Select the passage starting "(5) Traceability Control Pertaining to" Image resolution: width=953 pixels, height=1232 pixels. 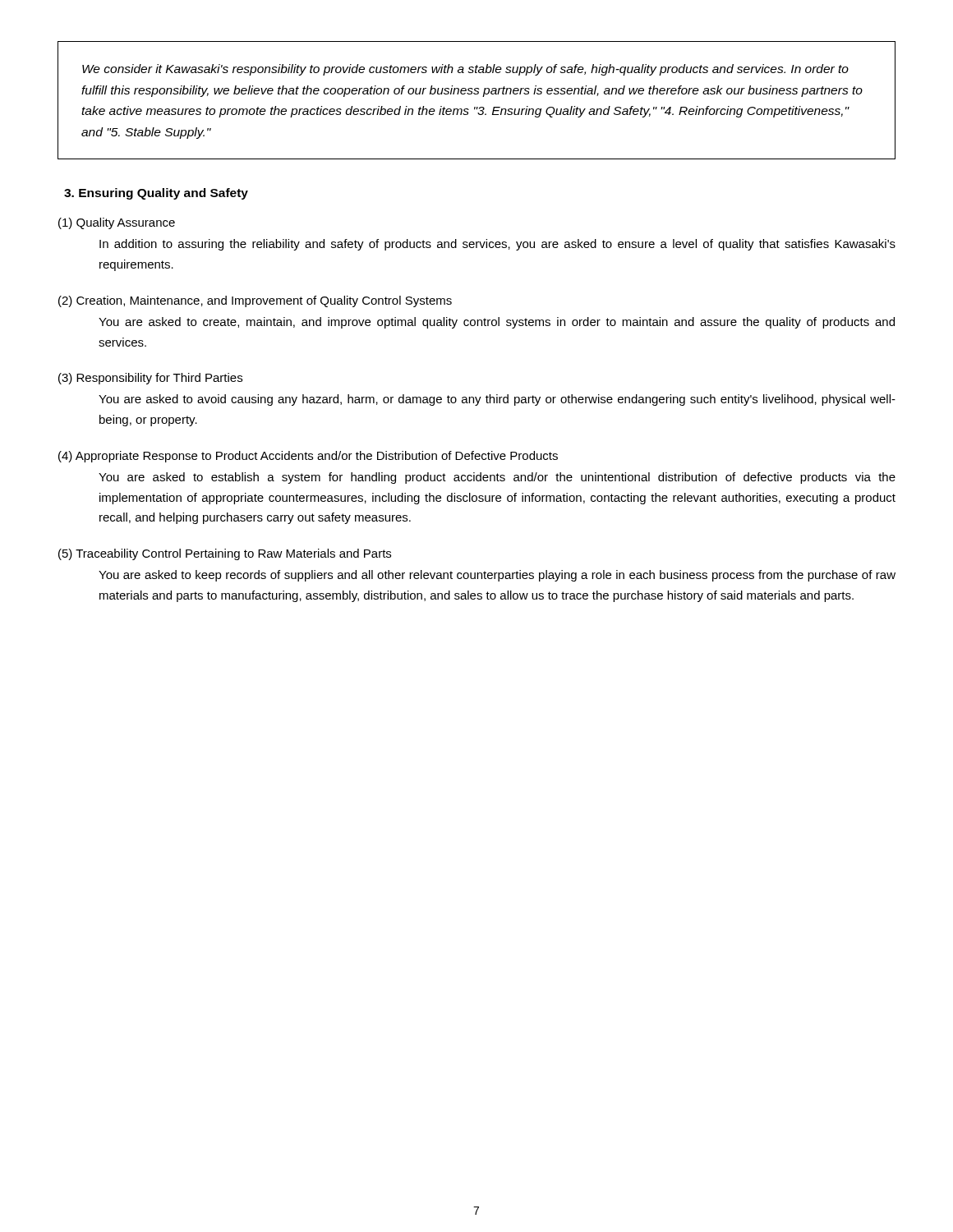(x=476, y=576)
